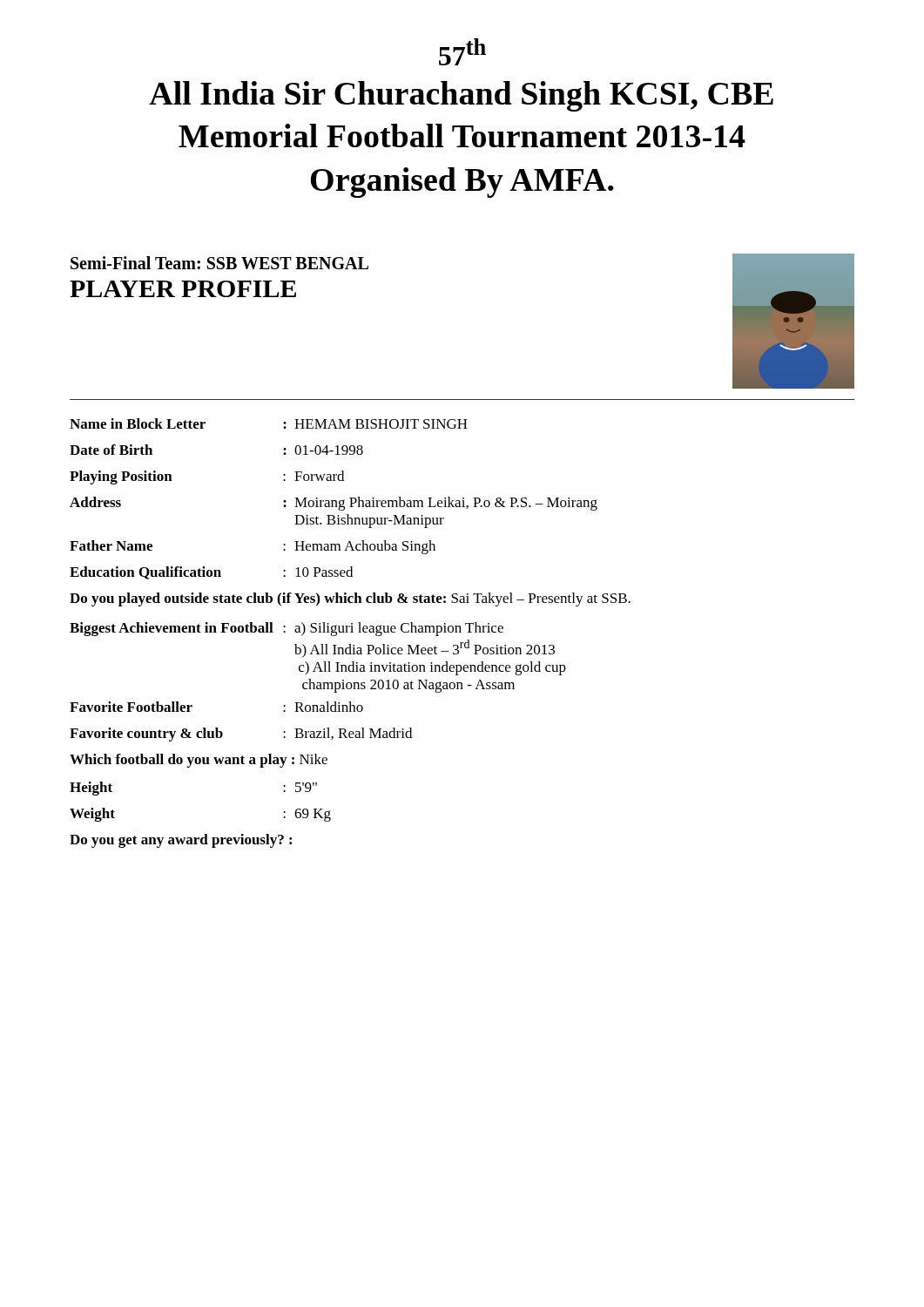The image size is (924, 1307).
Task: Navigate to the text block starting "Education Qualification : 10 Passed"
Action: [x=211, y=573]
